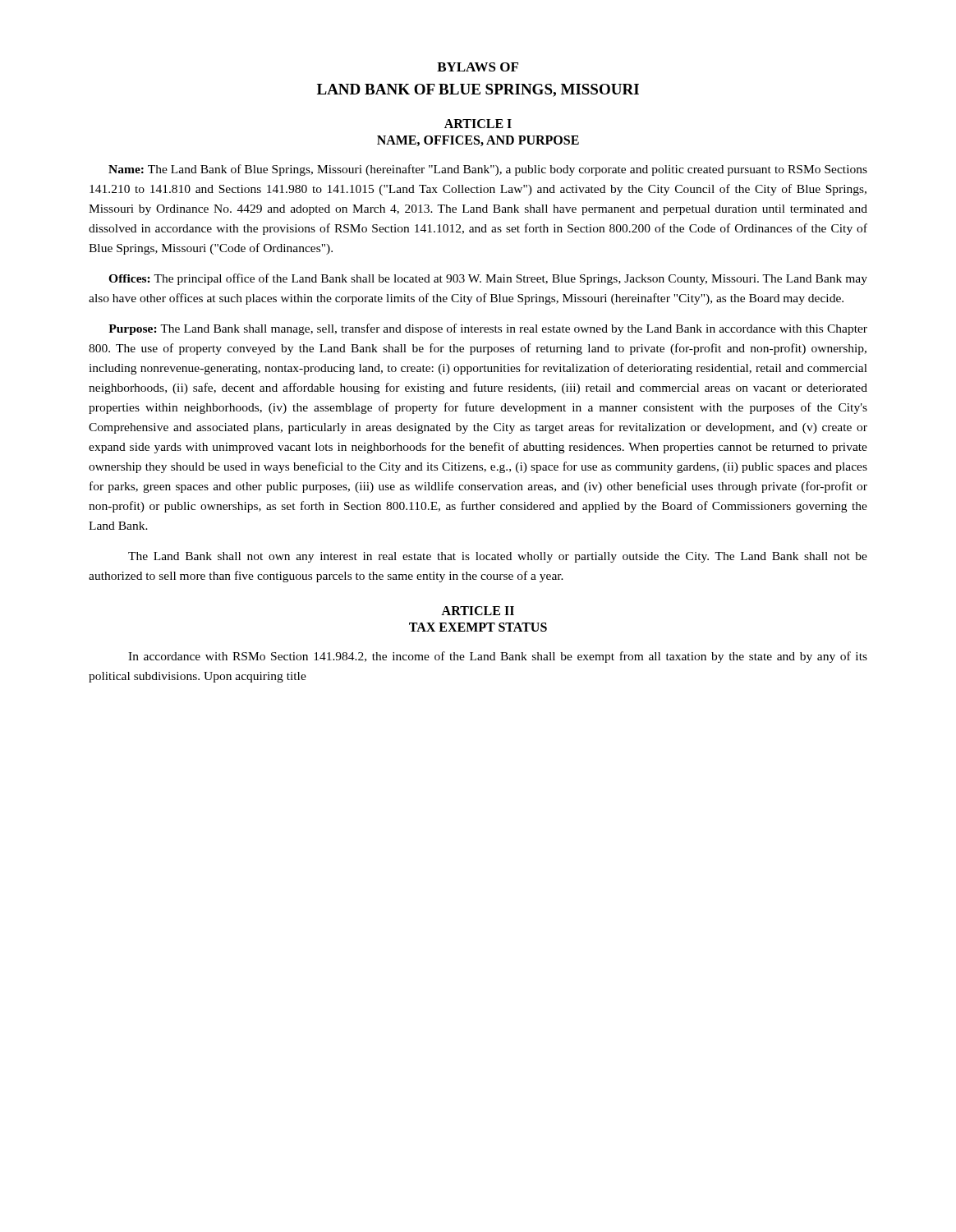Image resolution: width=956 pixels, height=1232 pixels.
Task: Find the region starting "Purpose: The Land"
Action: 478,427
